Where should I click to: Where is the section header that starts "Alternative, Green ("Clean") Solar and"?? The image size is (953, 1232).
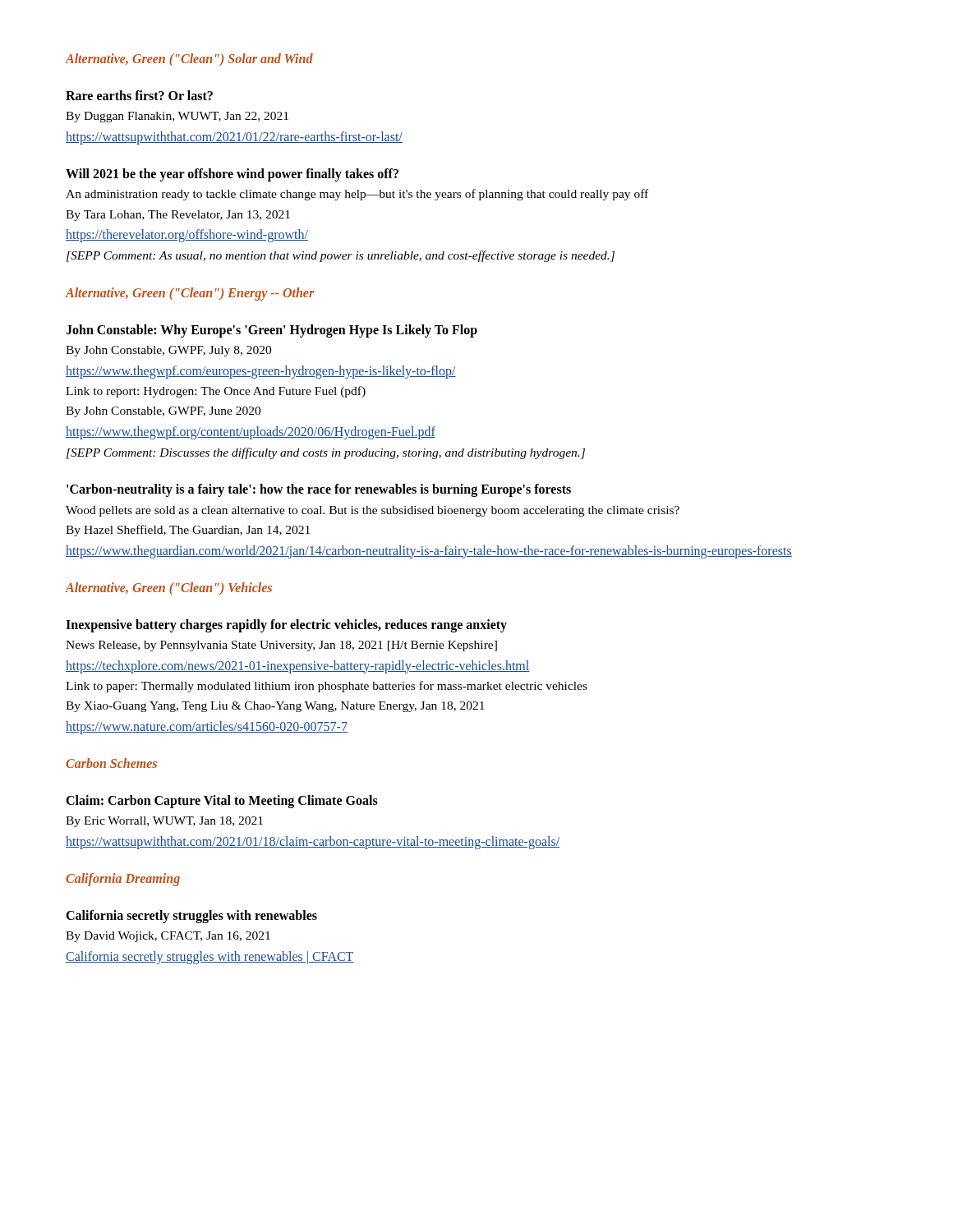189,60
